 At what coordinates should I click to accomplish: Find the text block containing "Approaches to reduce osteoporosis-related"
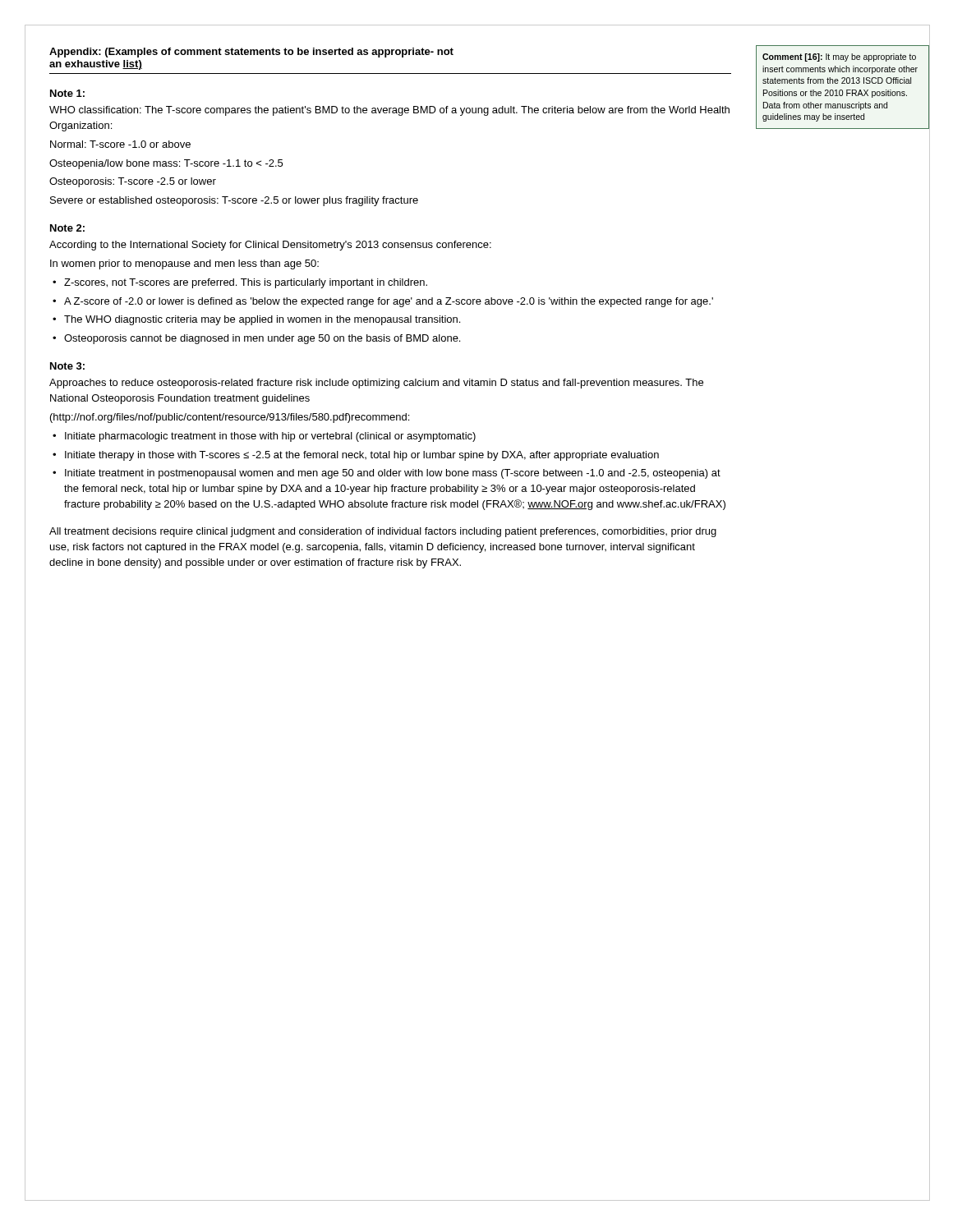point(376,384)
